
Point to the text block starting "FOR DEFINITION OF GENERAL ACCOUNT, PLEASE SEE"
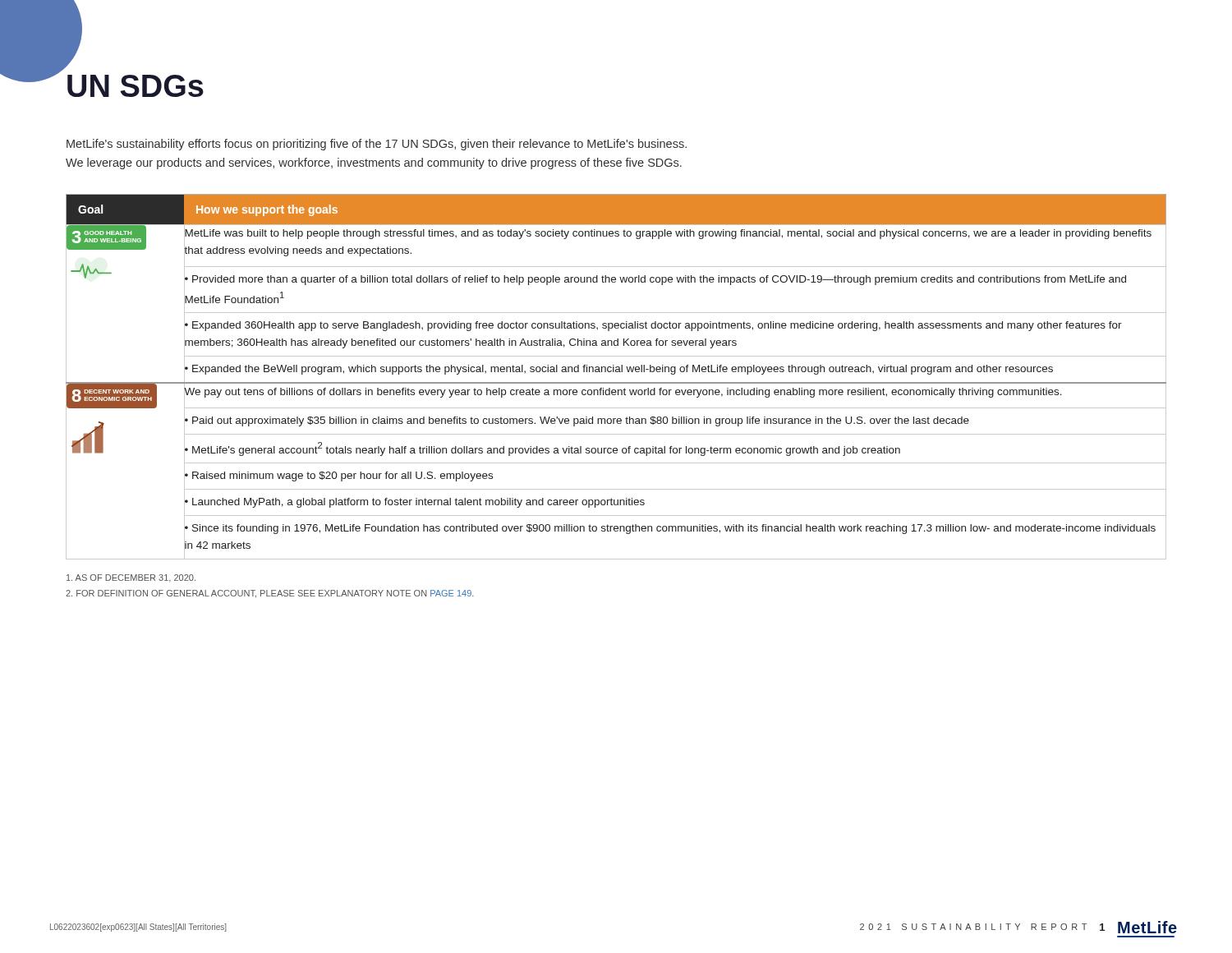tap(270, 594)
